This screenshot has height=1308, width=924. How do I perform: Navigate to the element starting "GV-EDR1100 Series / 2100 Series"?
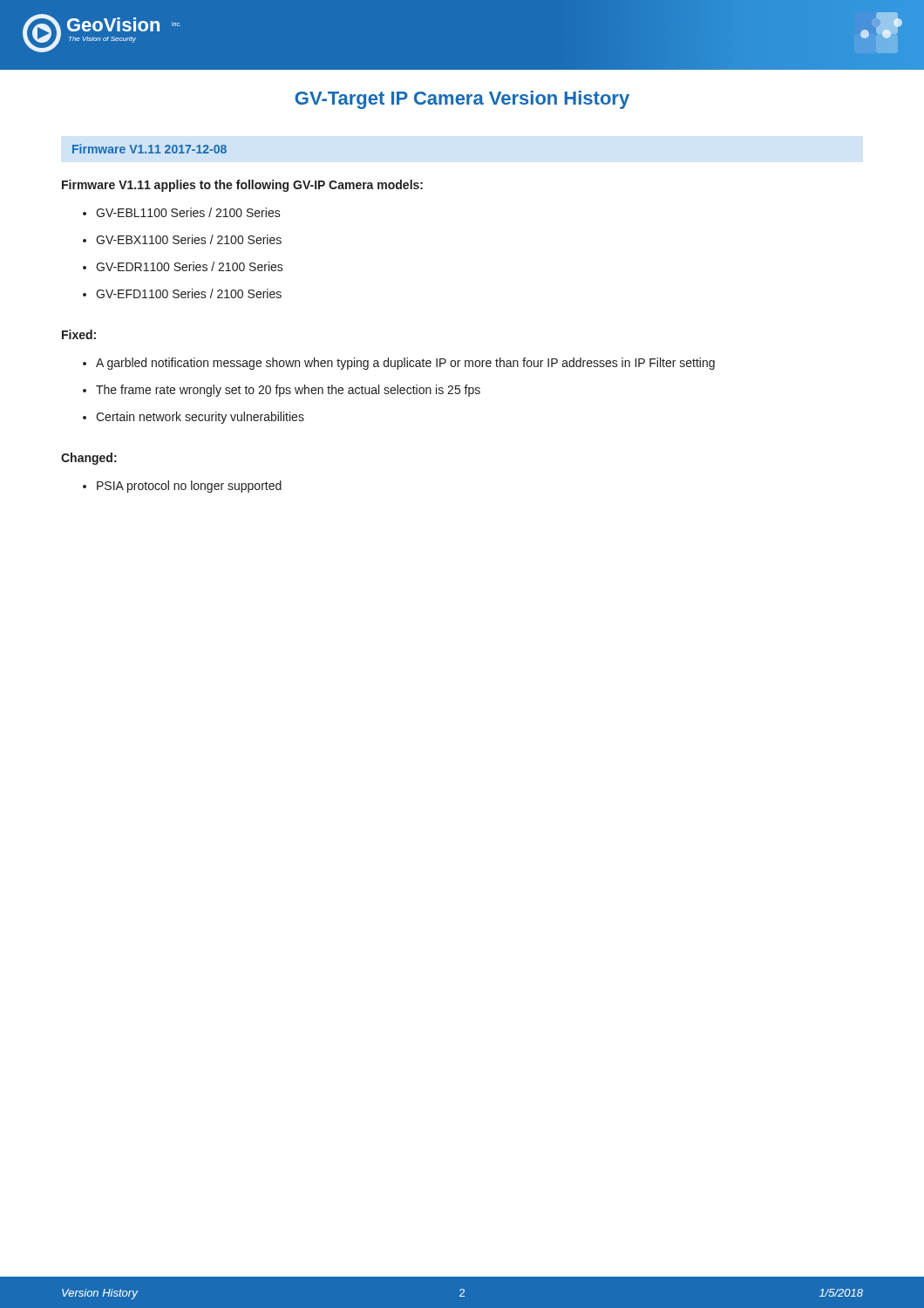tap(190, 267)
